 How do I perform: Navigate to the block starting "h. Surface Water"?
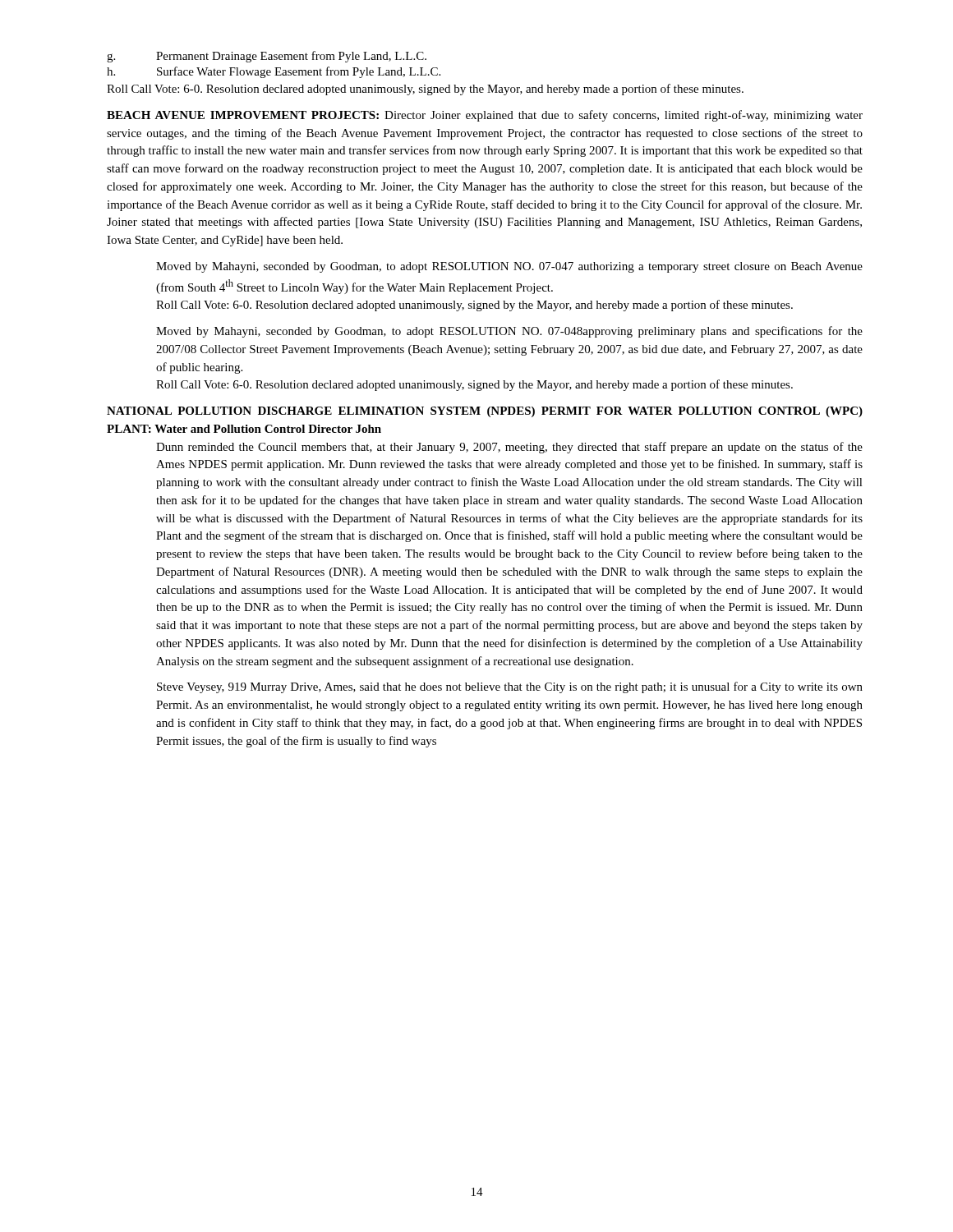point(274,72)
